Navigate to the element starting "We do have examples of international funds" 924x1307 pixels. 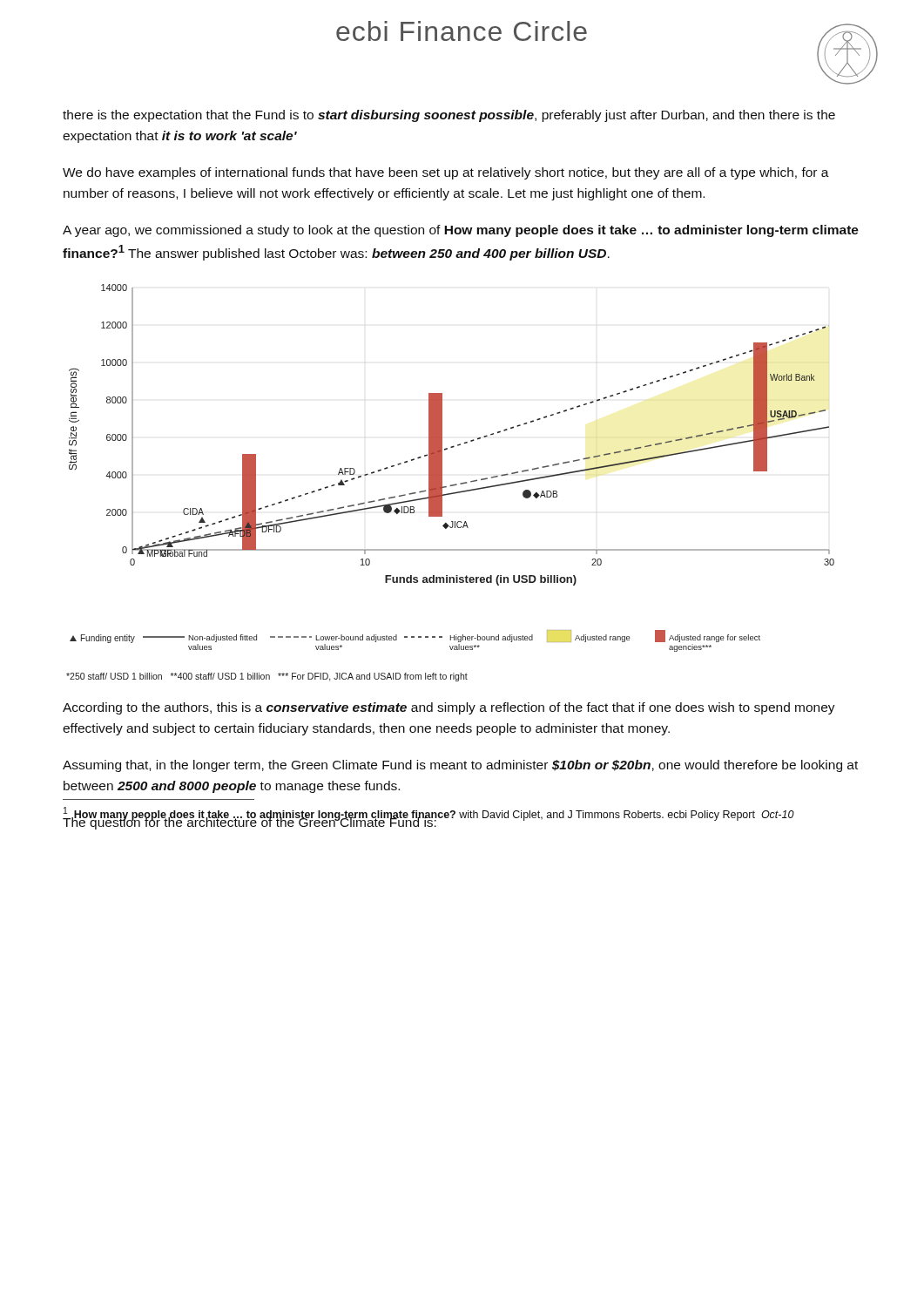pos(446,183)
